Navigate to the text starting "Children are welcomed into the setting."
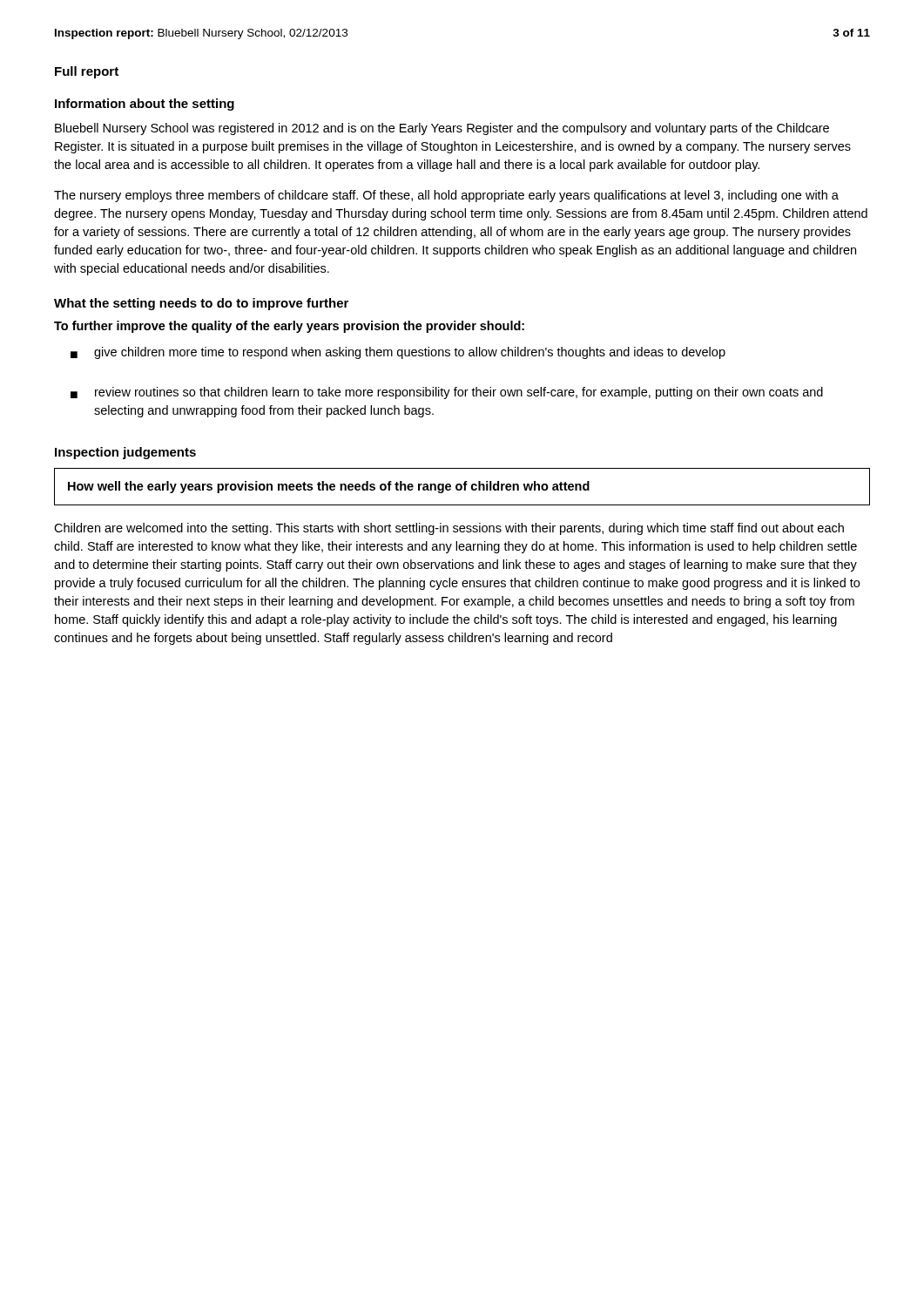The height and width of the screenshot is (1307, 924). pos(462,584)
